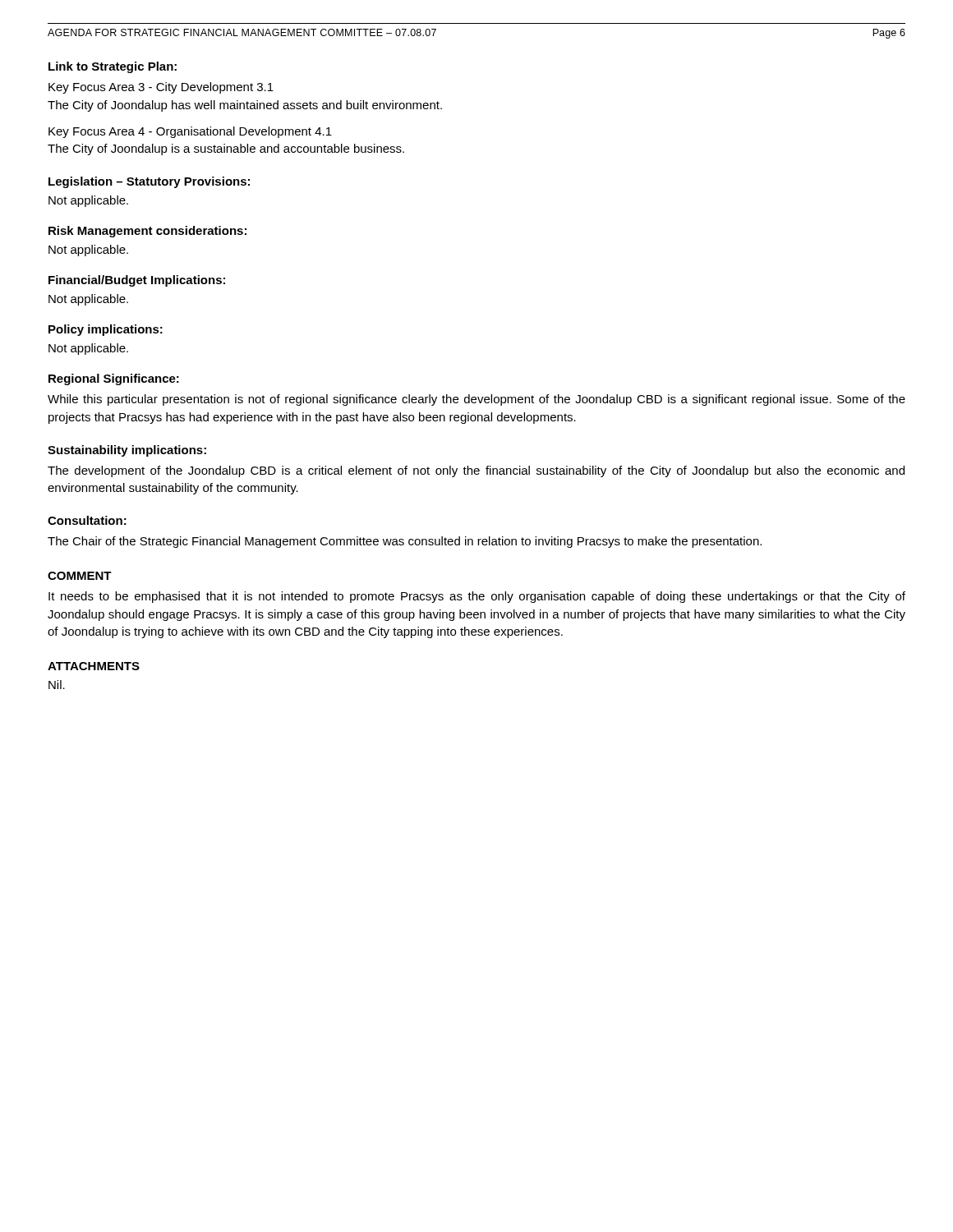Image resolution: width=953 pixels, height=1232 pixels.
Task: Locate the text "Policy implications:"
Action: tap(105, 329)
